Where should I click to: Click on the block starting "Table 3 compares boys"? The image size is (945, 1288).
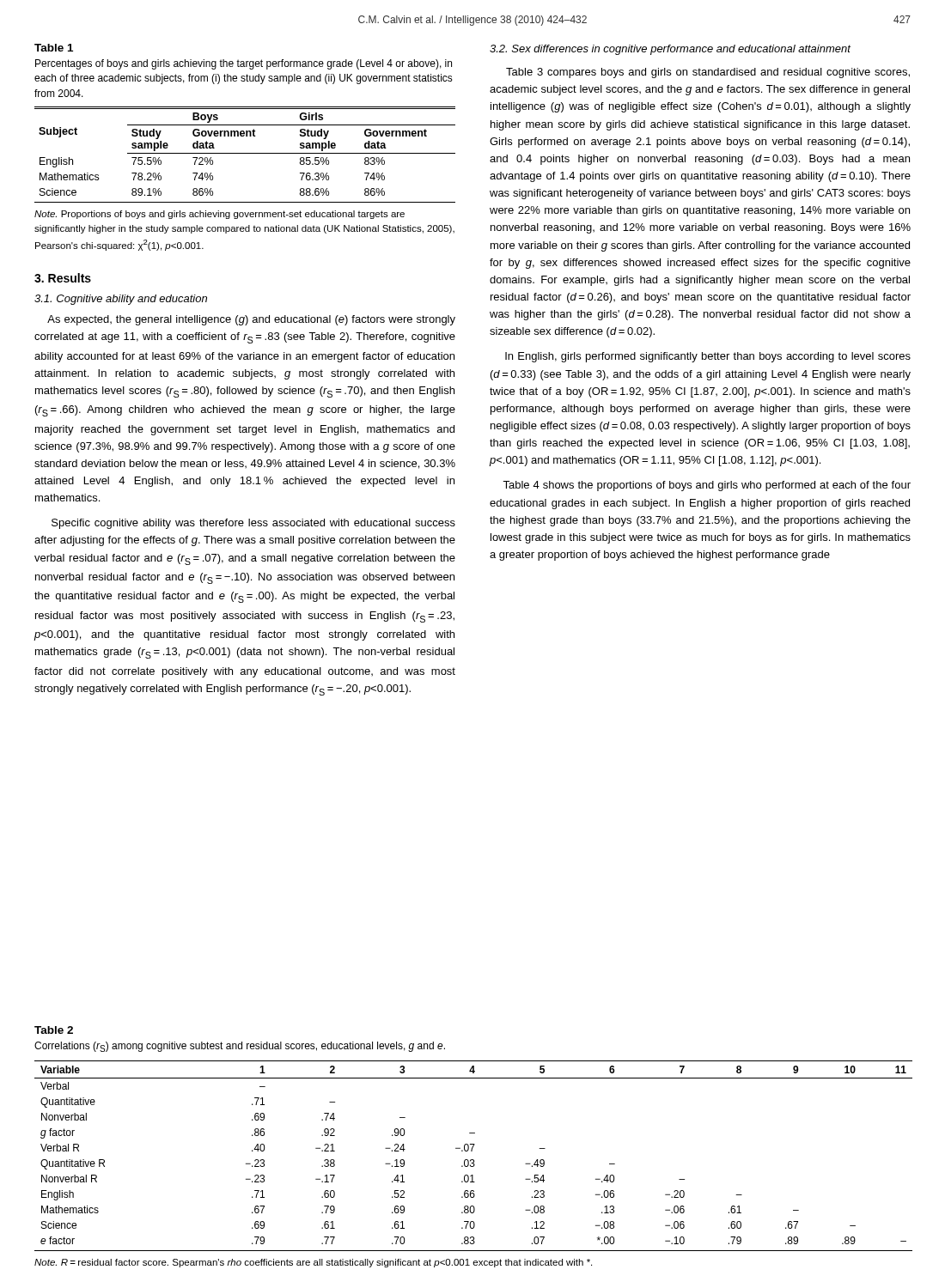coord(700,202)
